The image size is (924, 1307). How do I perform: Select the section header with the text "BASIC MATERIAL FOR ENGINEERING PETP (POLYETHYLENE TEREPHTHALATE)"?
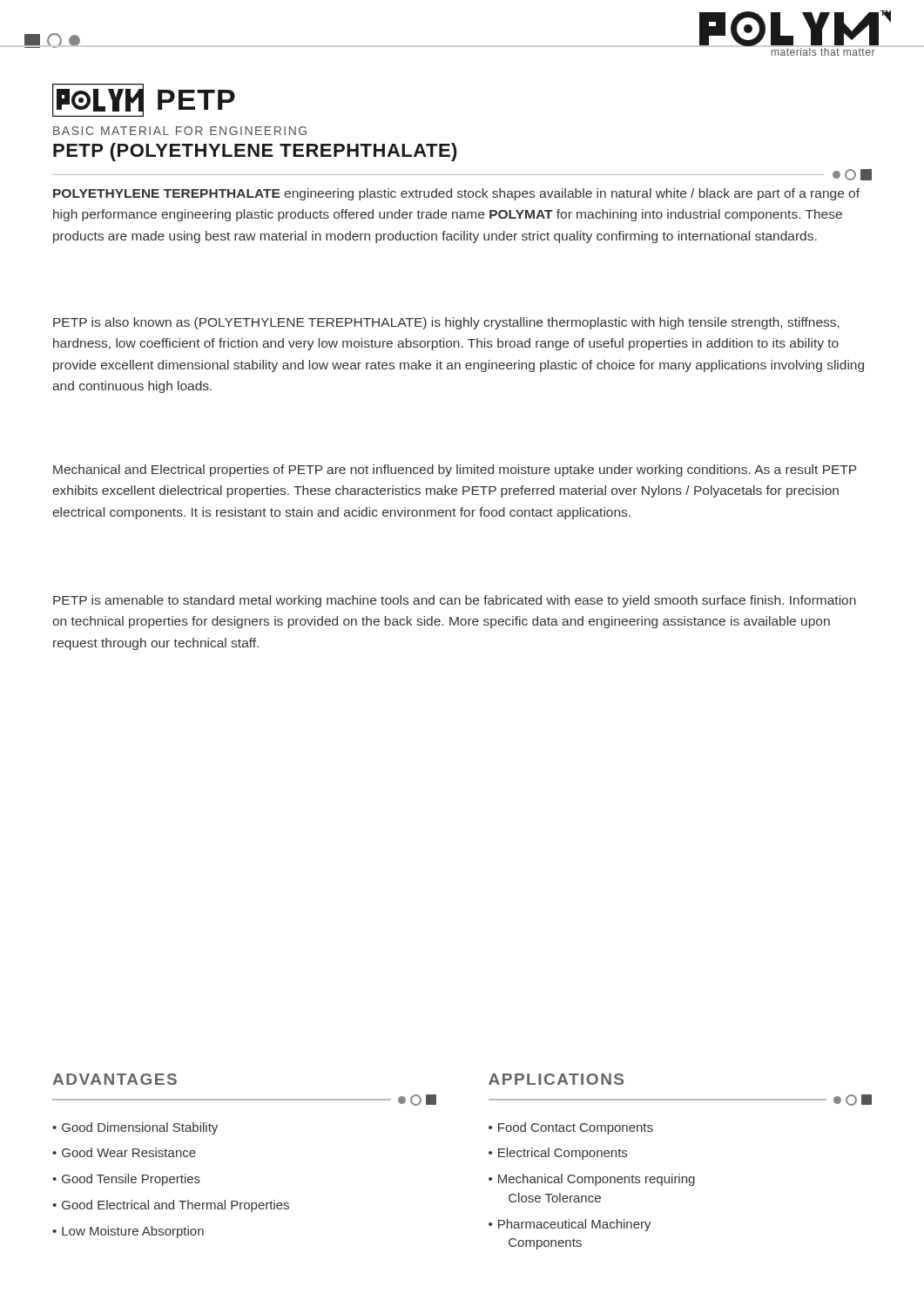[255, 143]
